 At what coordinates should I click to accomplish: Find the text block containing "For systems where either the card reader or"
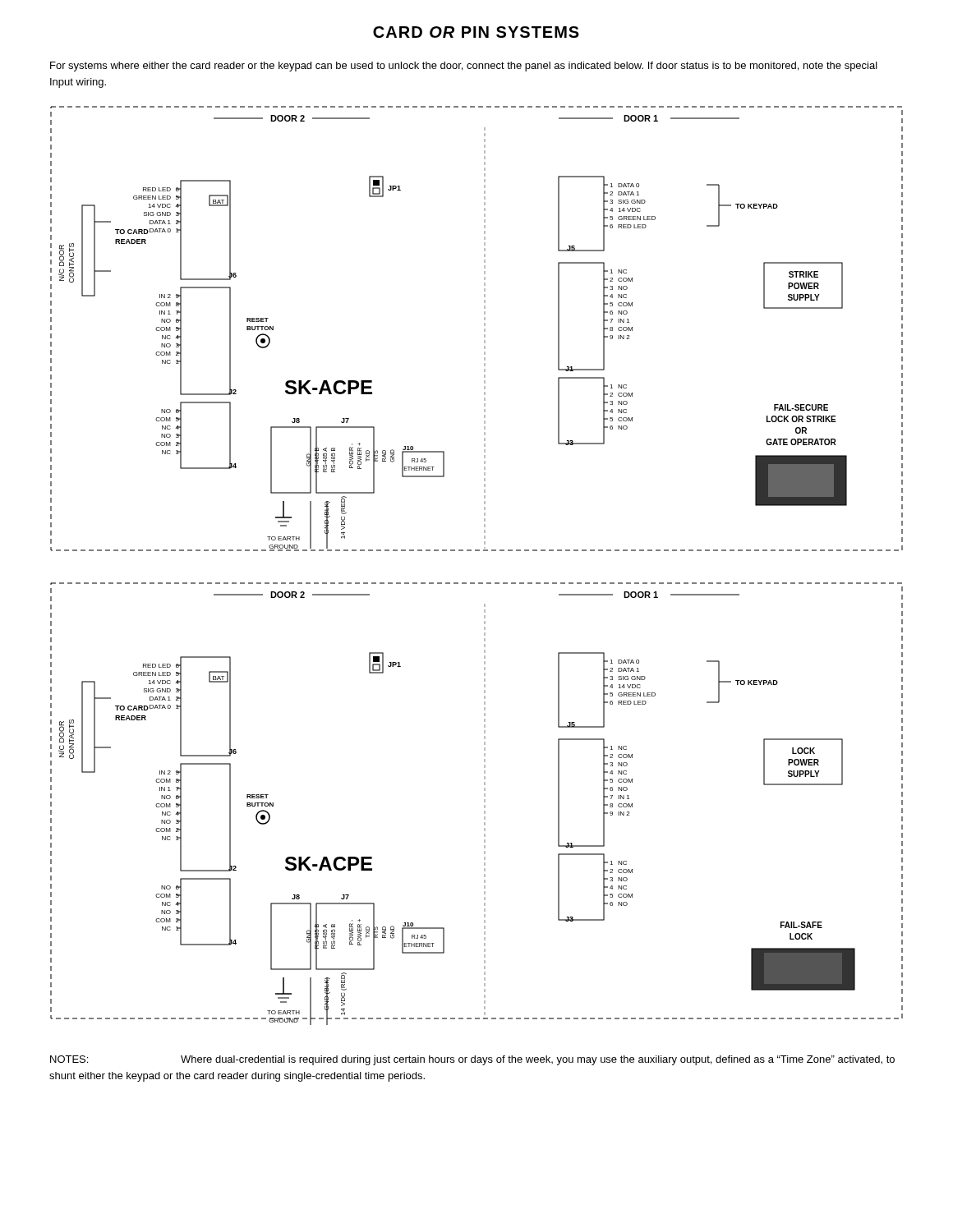(x=463, y=73)
